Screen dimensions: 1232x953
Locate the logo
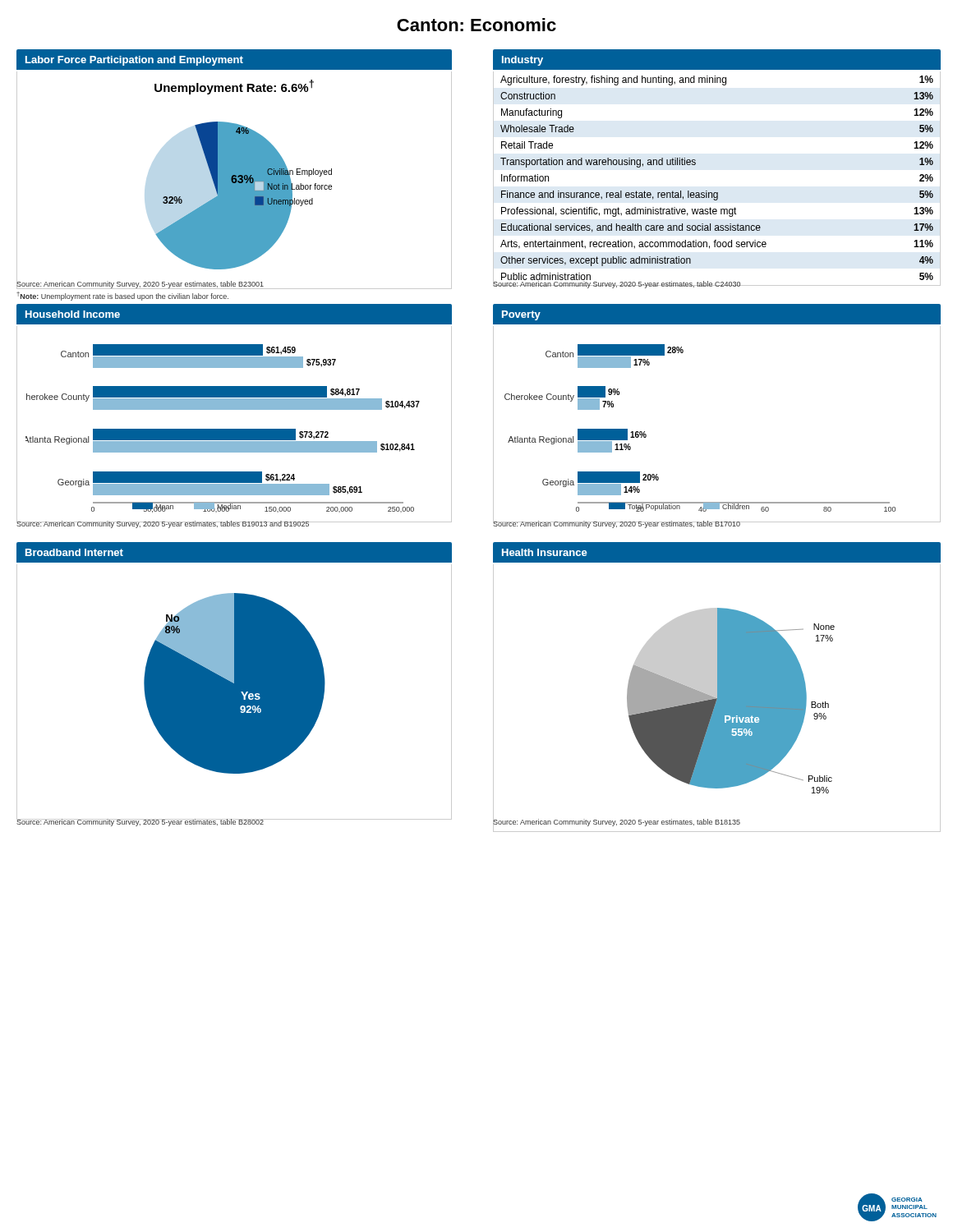click(x=897, y=1207)
